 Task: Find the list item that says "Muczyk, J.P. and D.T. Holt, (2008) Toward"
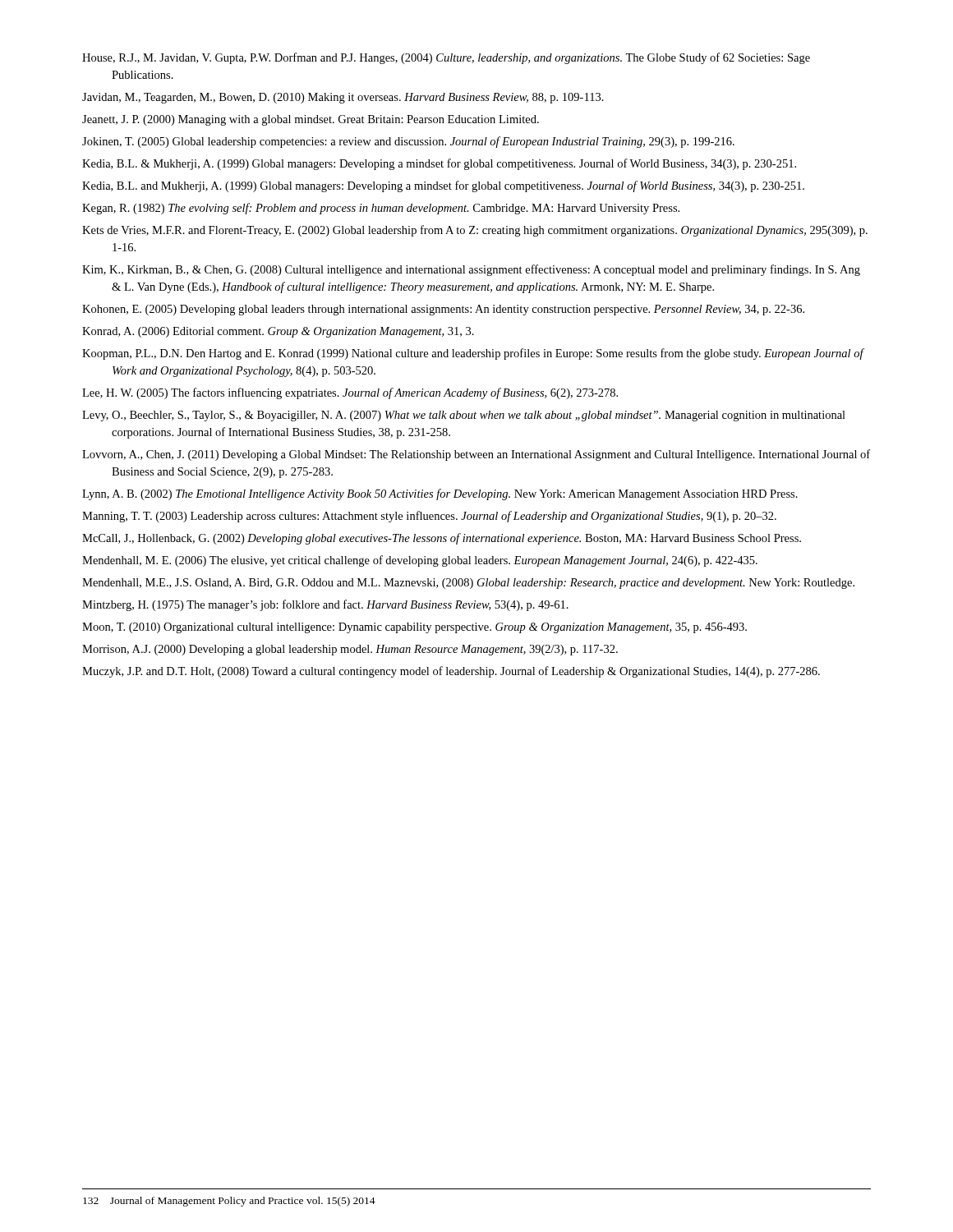click(x=451, y=671)
